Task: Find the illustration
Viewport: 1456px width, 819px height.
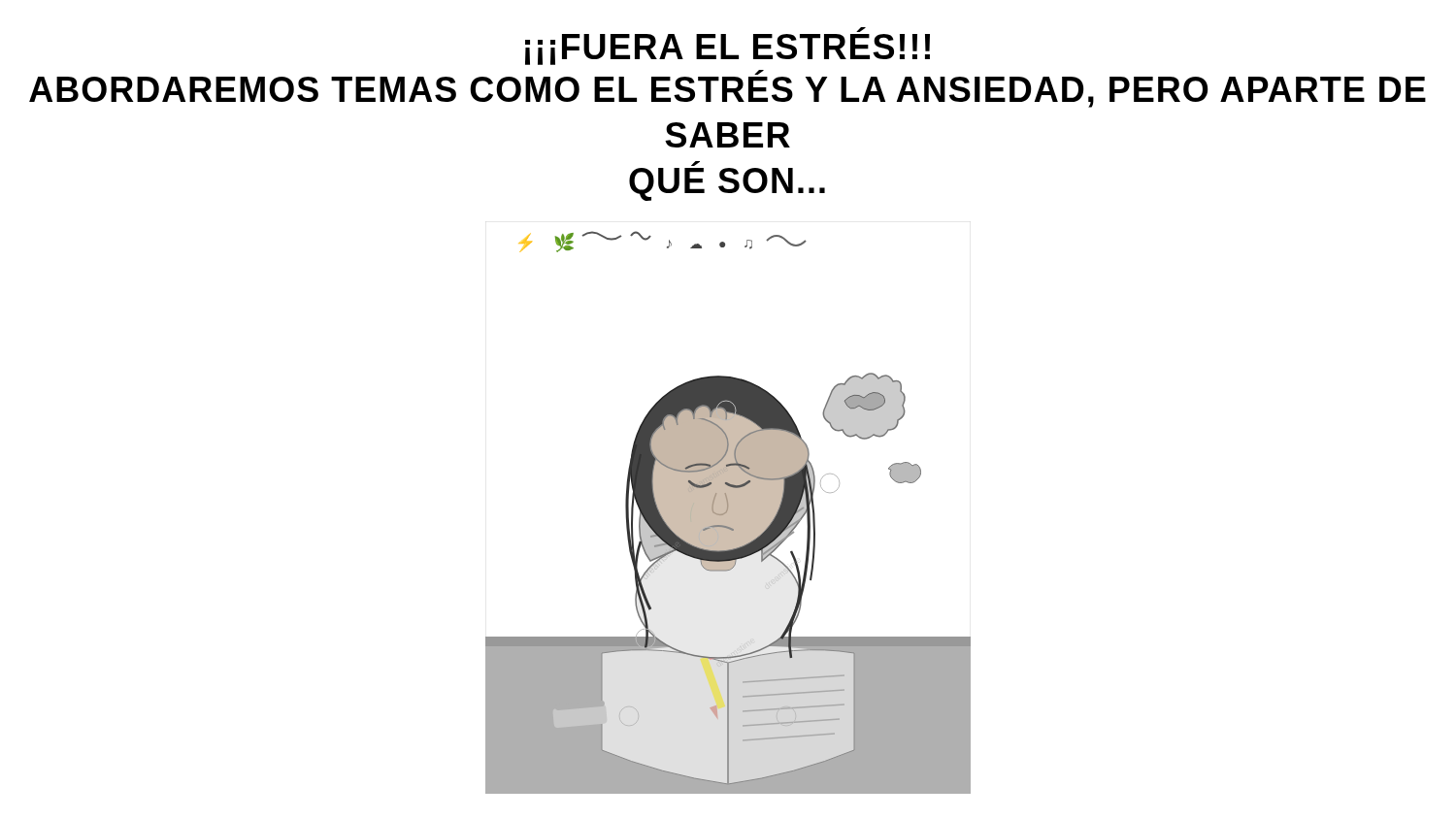Action: pos(728,508)
